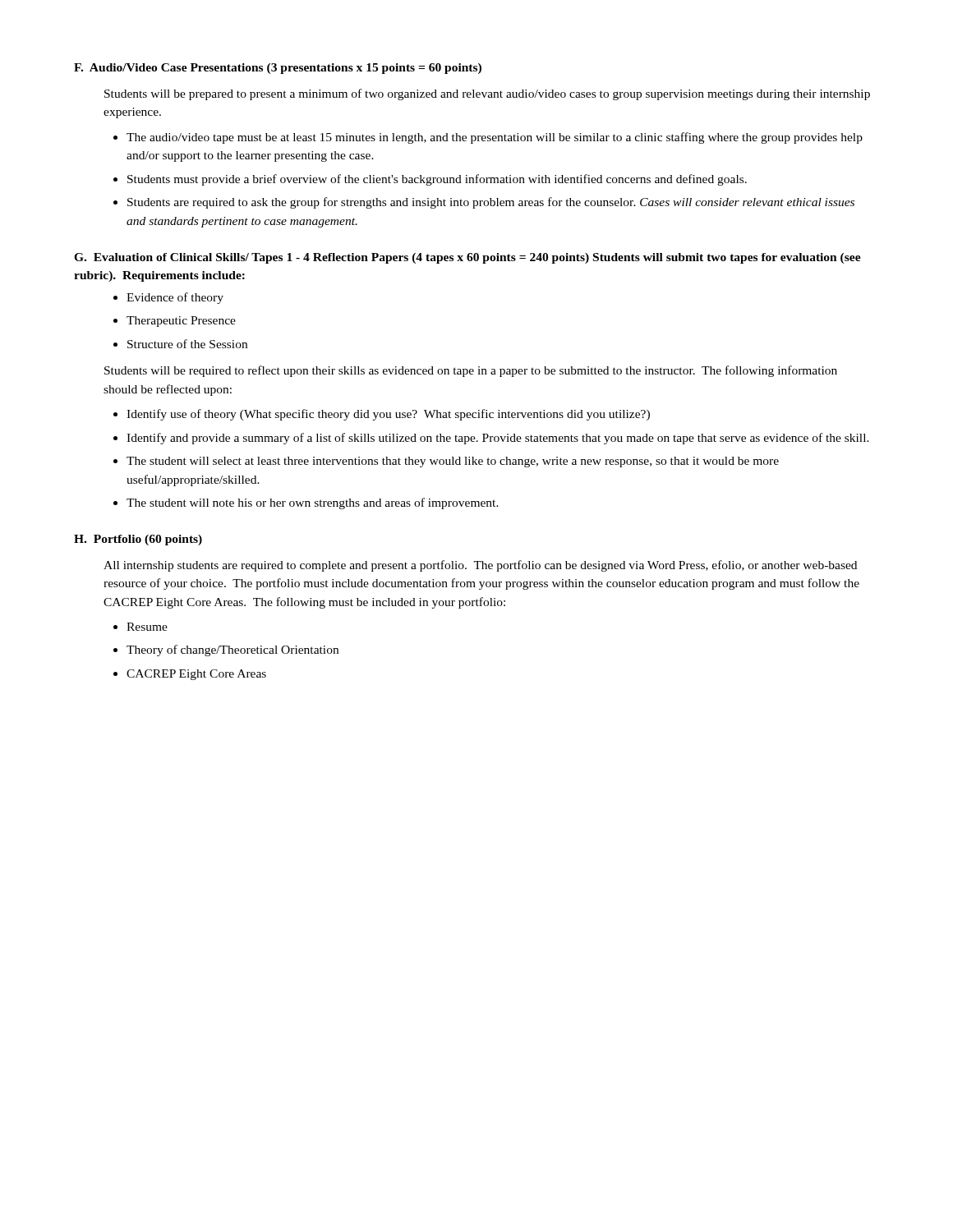
Task: Locate the text starting "Students will be prepared to present"
Action: point(487,103)
